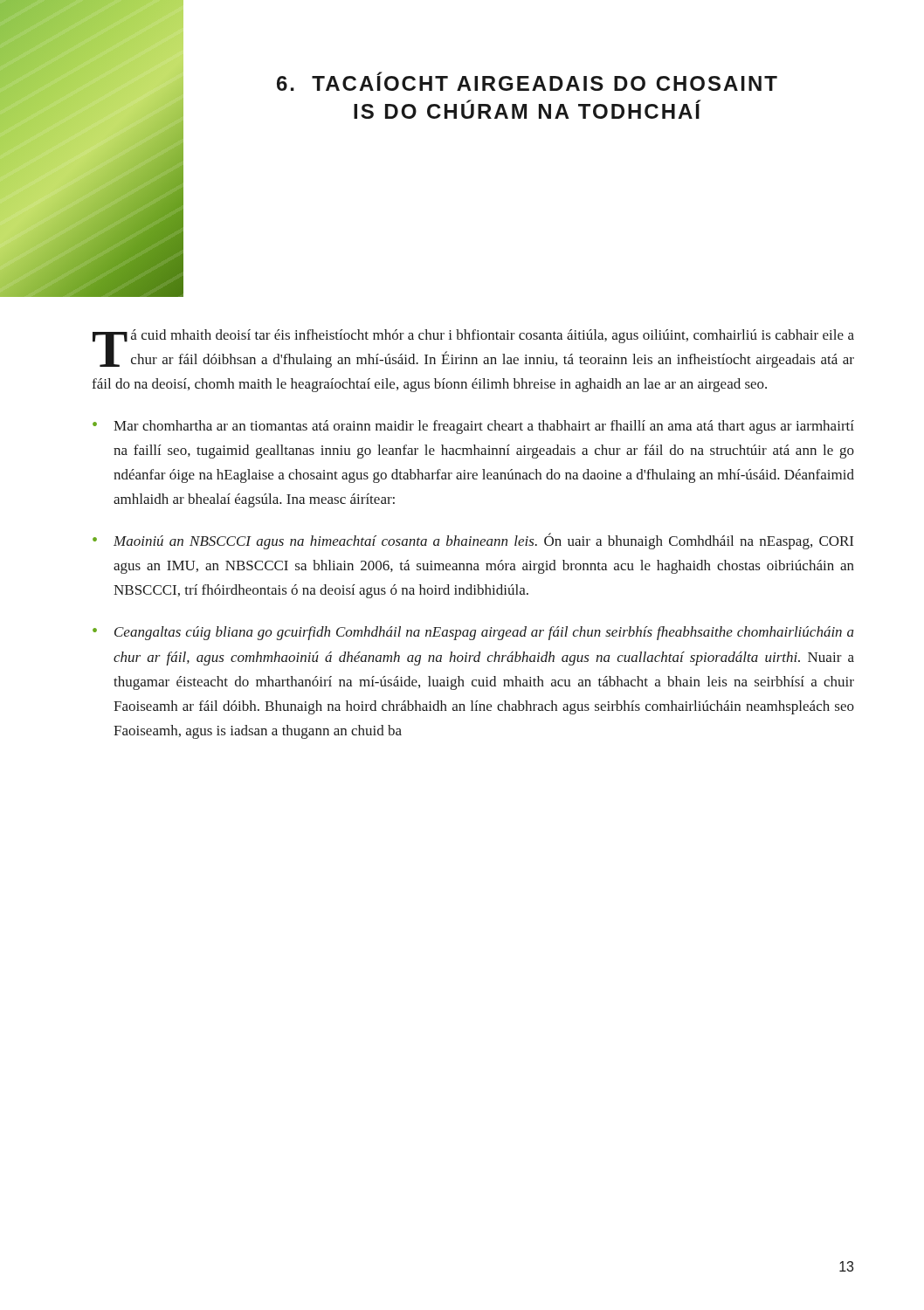Find the region starting "• Ceangaltas cúig"

pos(473,682)
